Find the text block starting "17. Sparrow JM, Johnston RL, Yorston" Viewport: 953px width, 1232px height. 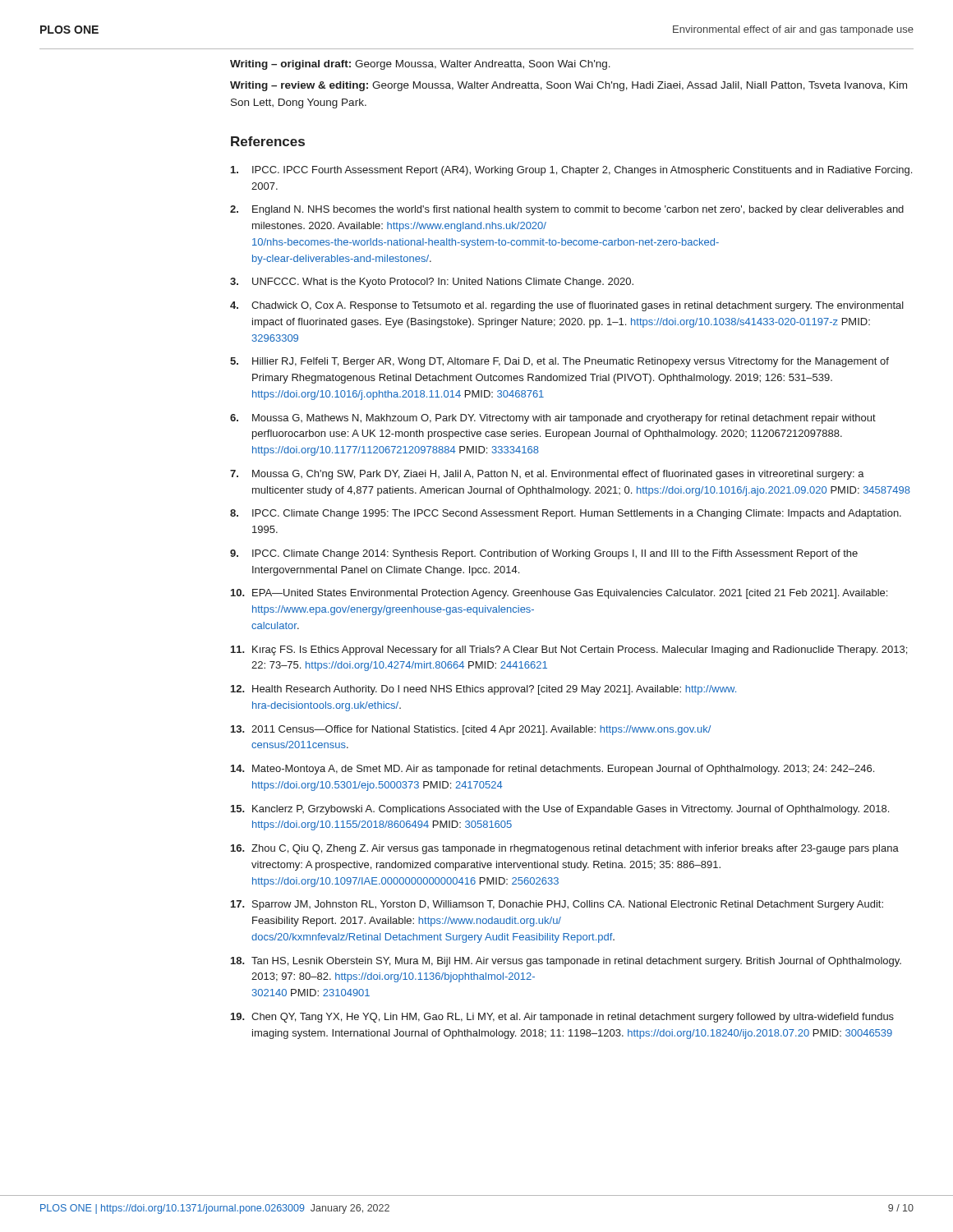point(557,905)
